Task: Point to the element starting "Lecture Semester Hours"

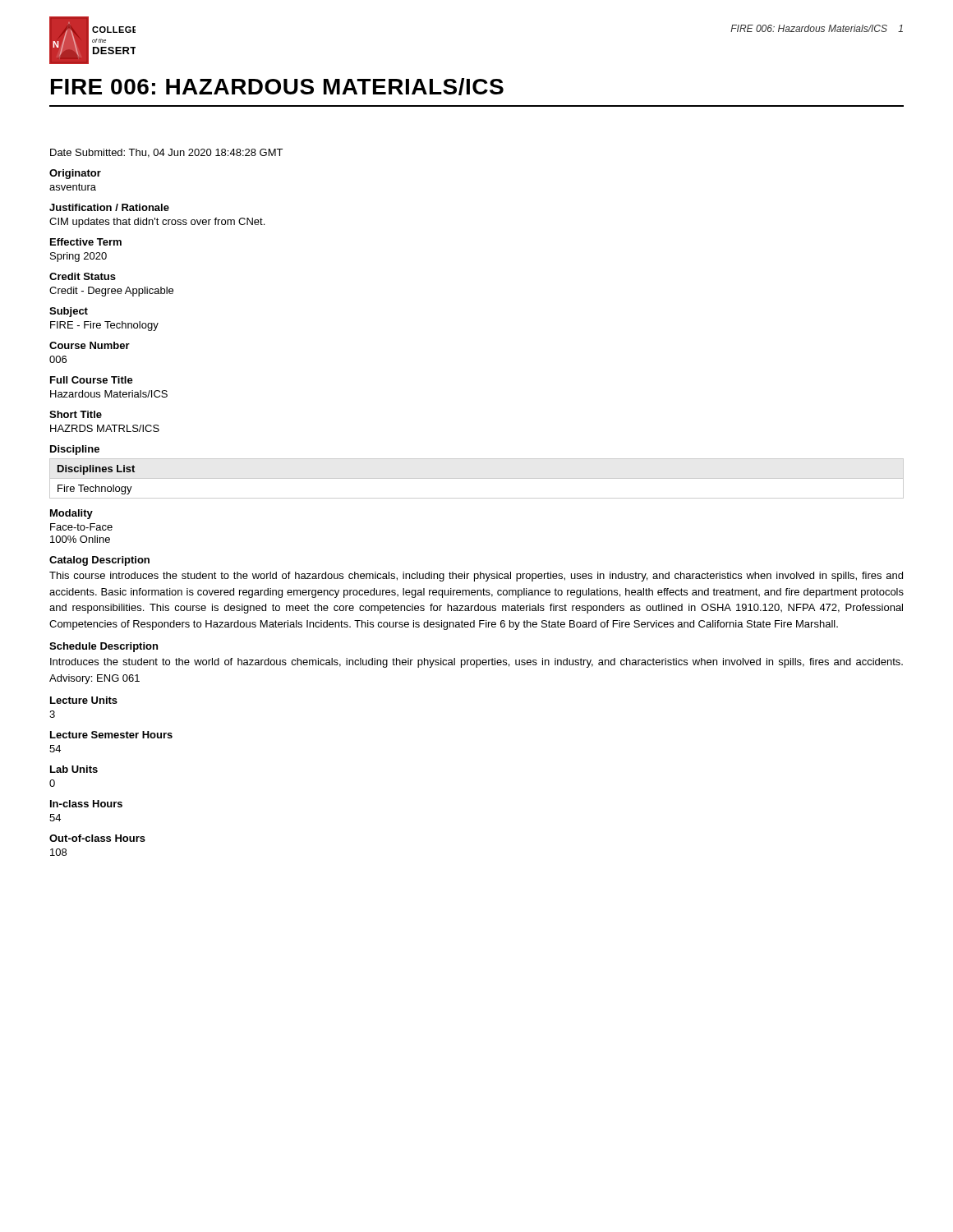Action: [111, 735]
